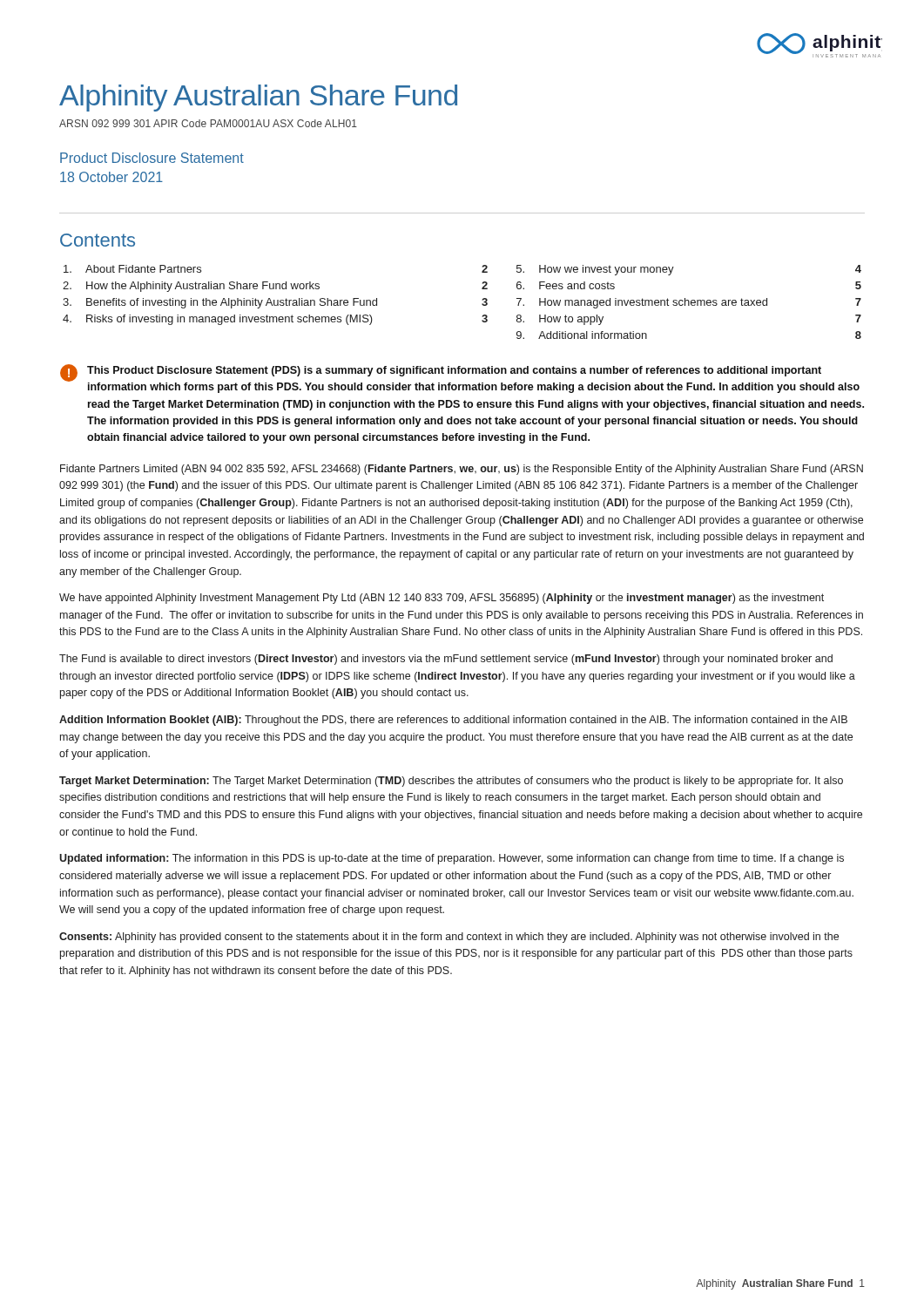Click the passage that begins "Target Market Determination:"

461,806
